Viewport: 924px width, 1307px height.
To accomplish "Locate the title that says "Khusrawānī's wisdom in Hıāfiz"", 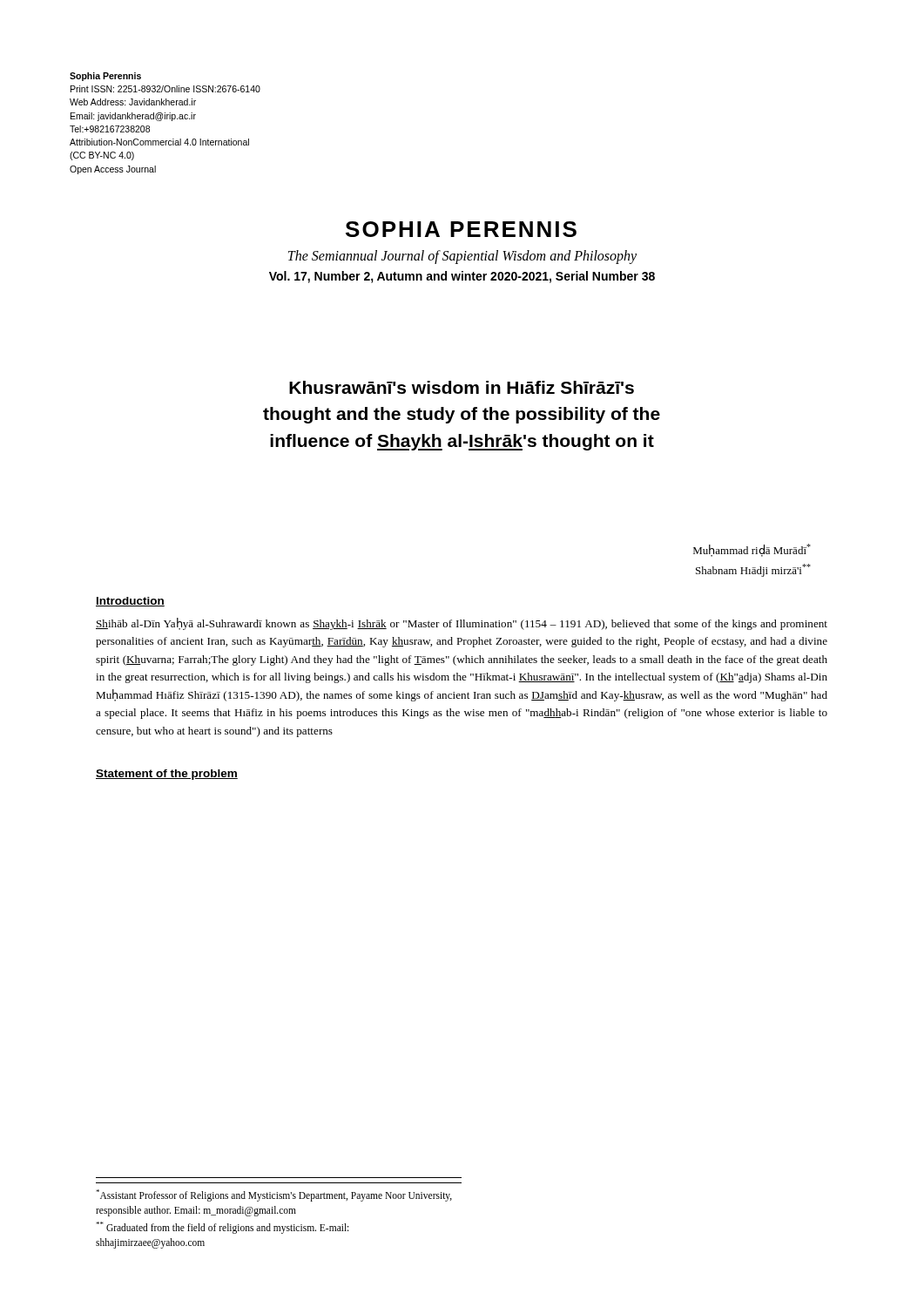I will click(x=462, y=414).
